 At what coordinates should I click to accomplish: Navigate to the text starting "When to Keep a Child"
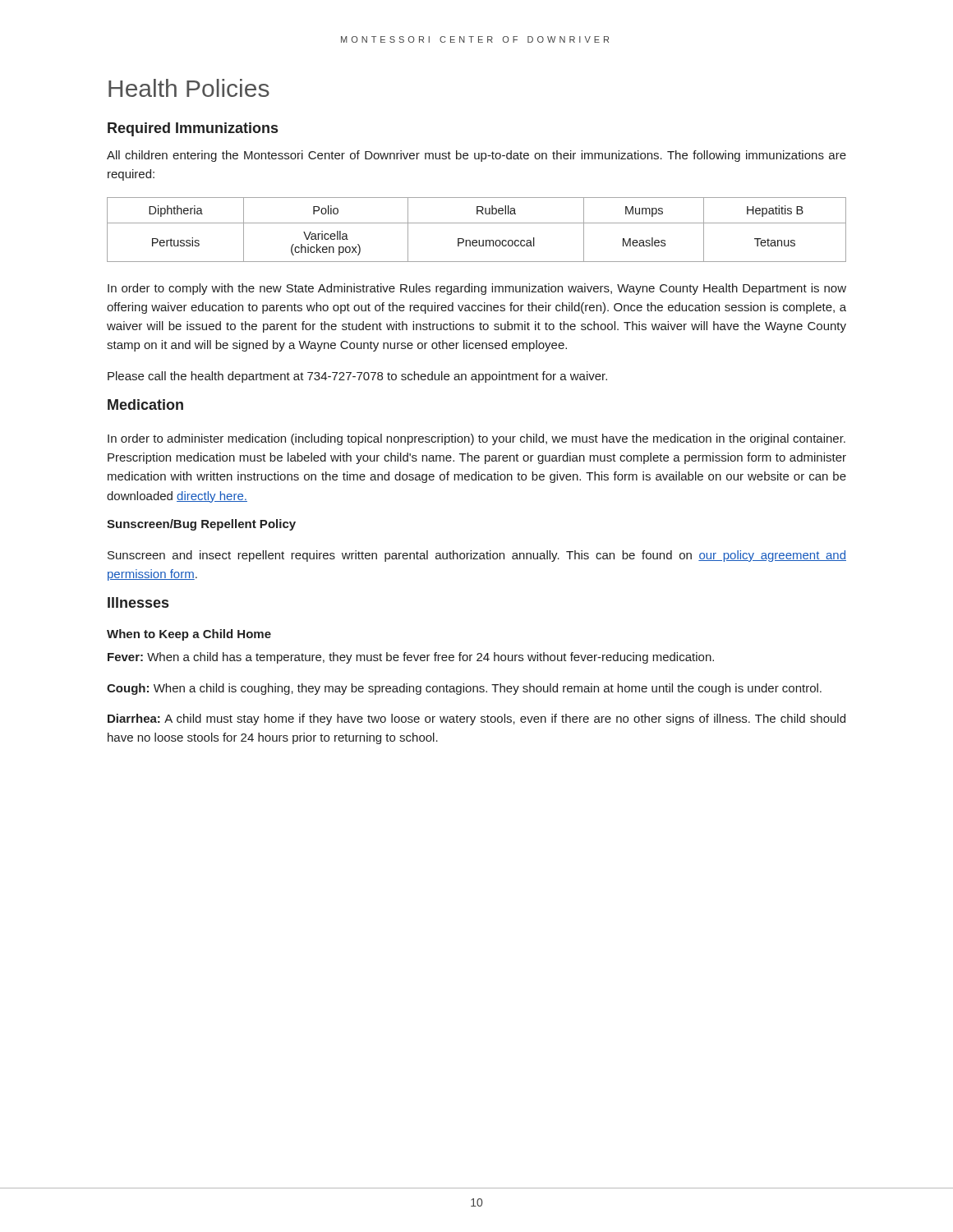[189, 634]
